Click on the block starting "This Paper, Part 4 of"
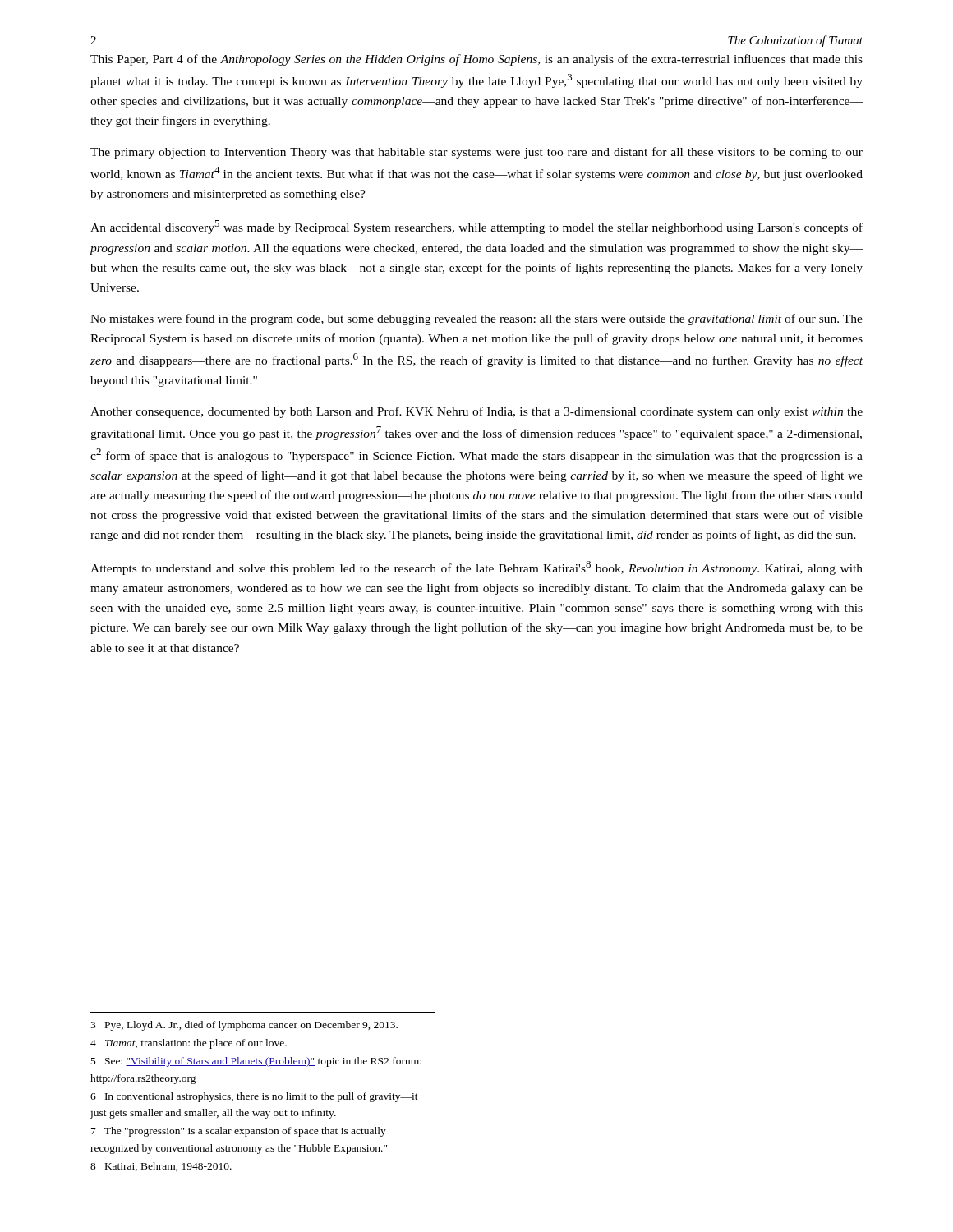The height and width of the screenshot is (1232, 953). (476, 90)
